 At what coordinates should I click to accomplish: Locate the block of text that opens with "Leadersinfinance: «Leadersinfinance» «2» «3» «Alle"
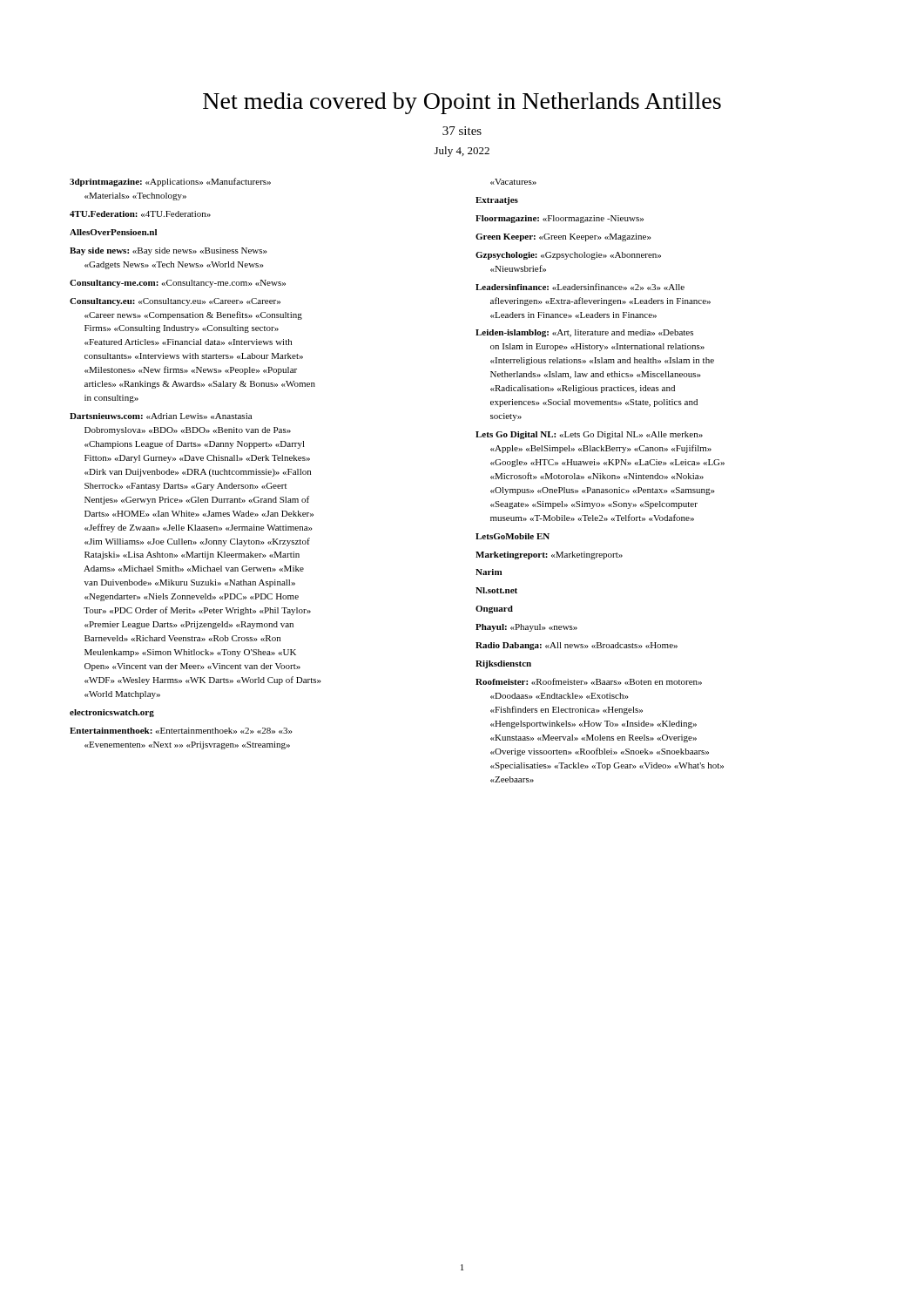[593, 300]
